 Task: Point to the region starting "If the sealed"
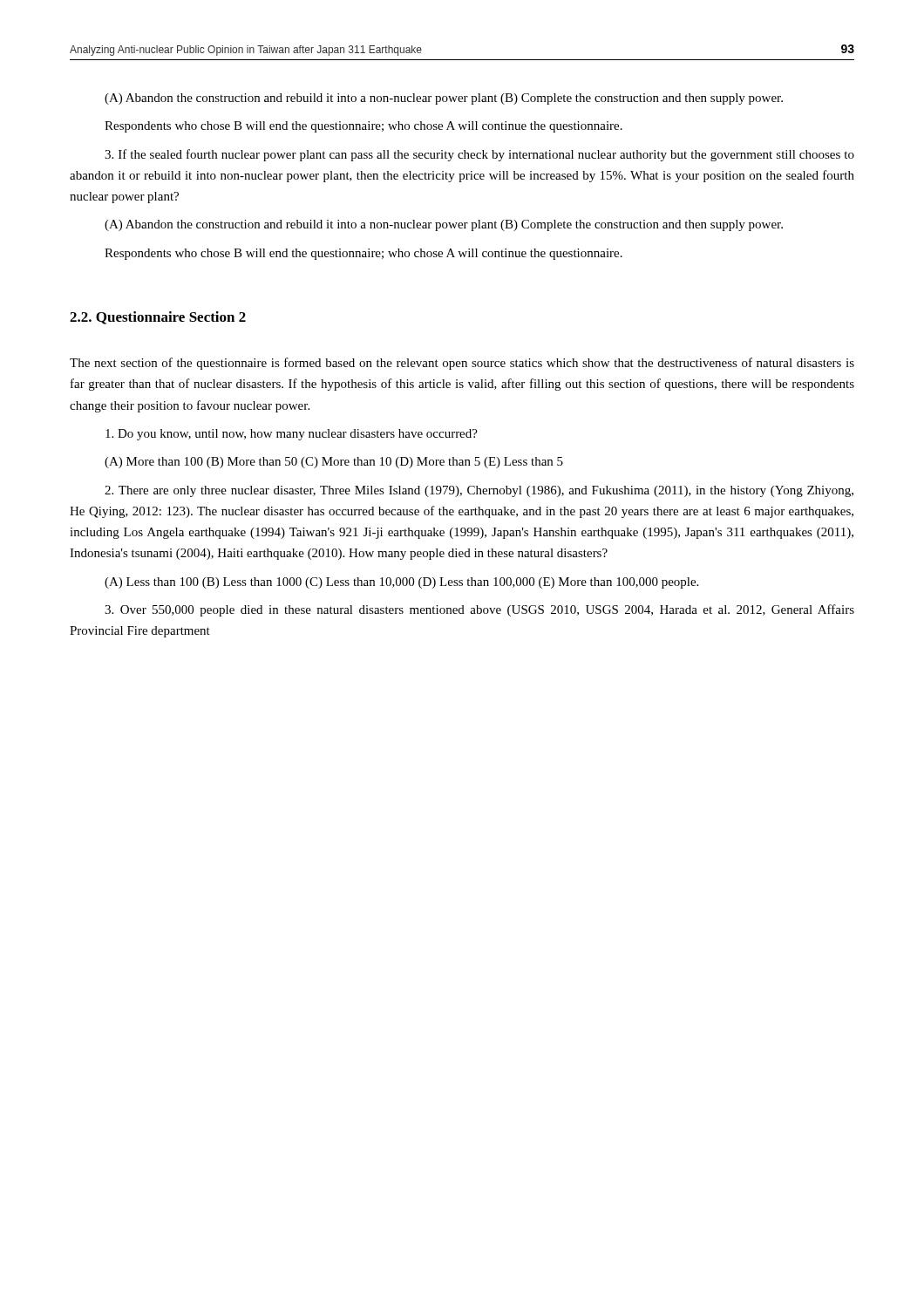point(462,175)
